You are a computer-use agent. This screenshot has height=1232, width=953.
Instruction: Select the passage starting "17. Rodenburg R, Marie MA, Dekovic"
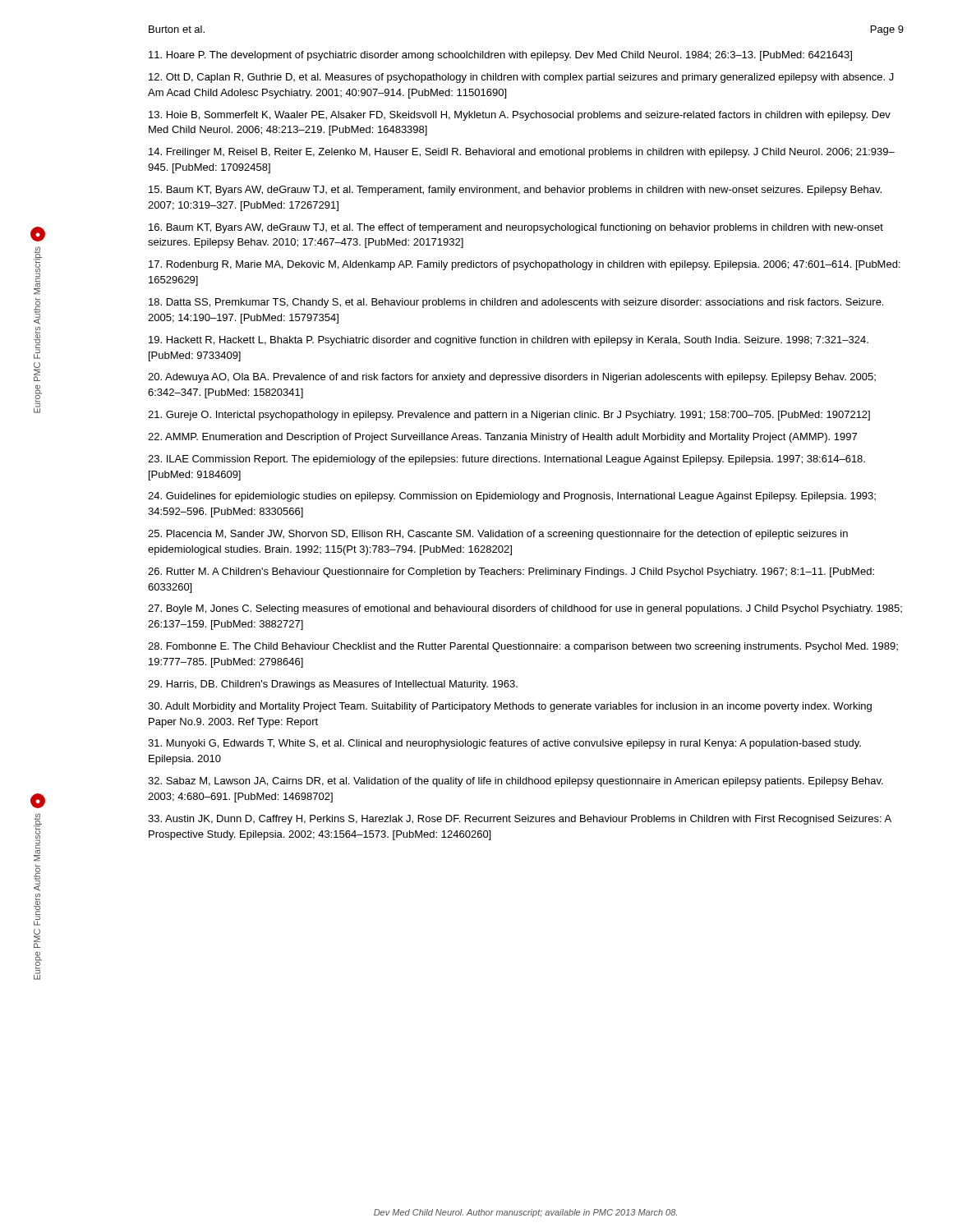524,272
